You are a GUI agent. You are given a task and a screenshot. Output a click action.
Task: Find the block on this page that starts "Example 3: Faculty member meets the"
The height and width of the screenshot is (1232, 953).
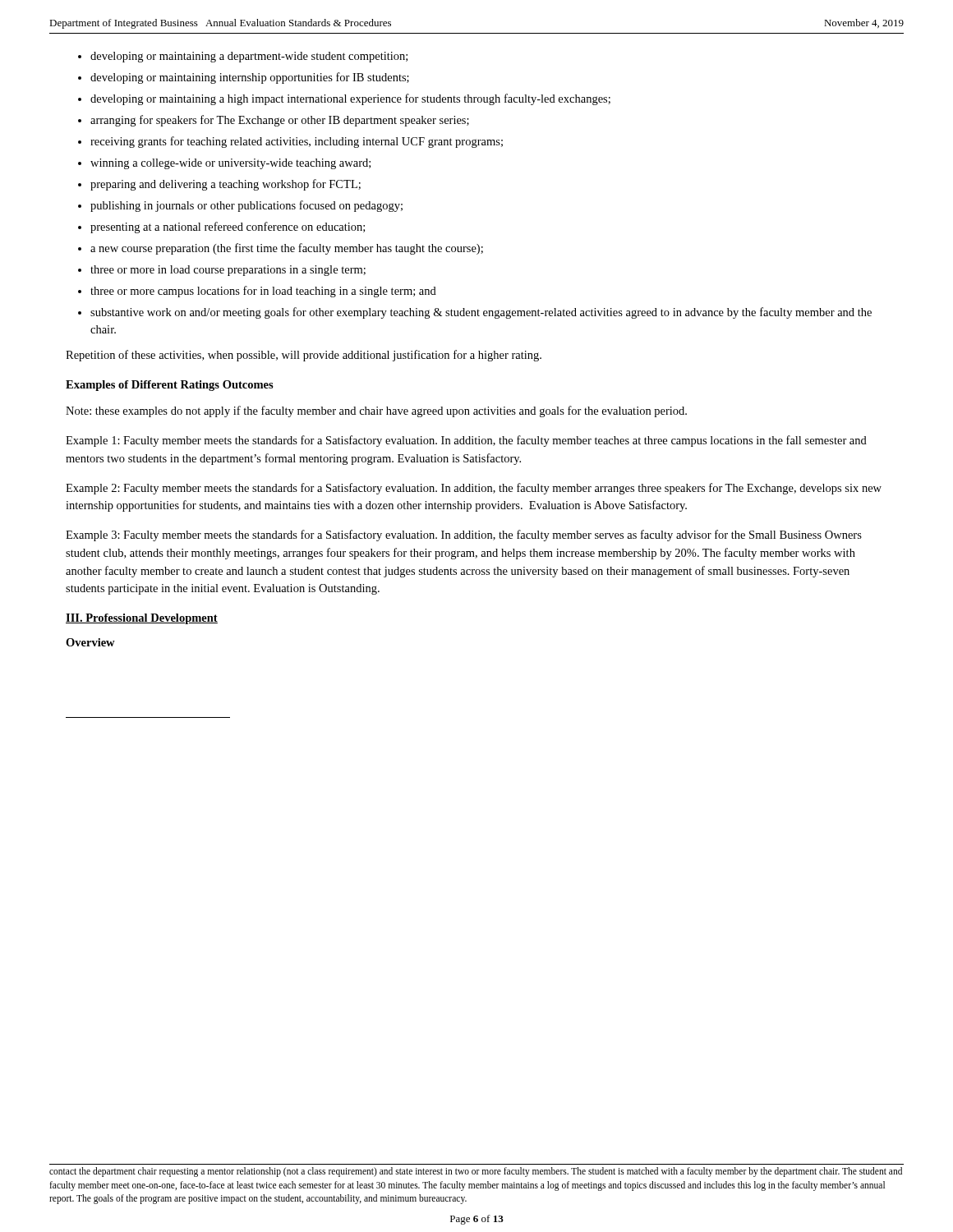464,561
